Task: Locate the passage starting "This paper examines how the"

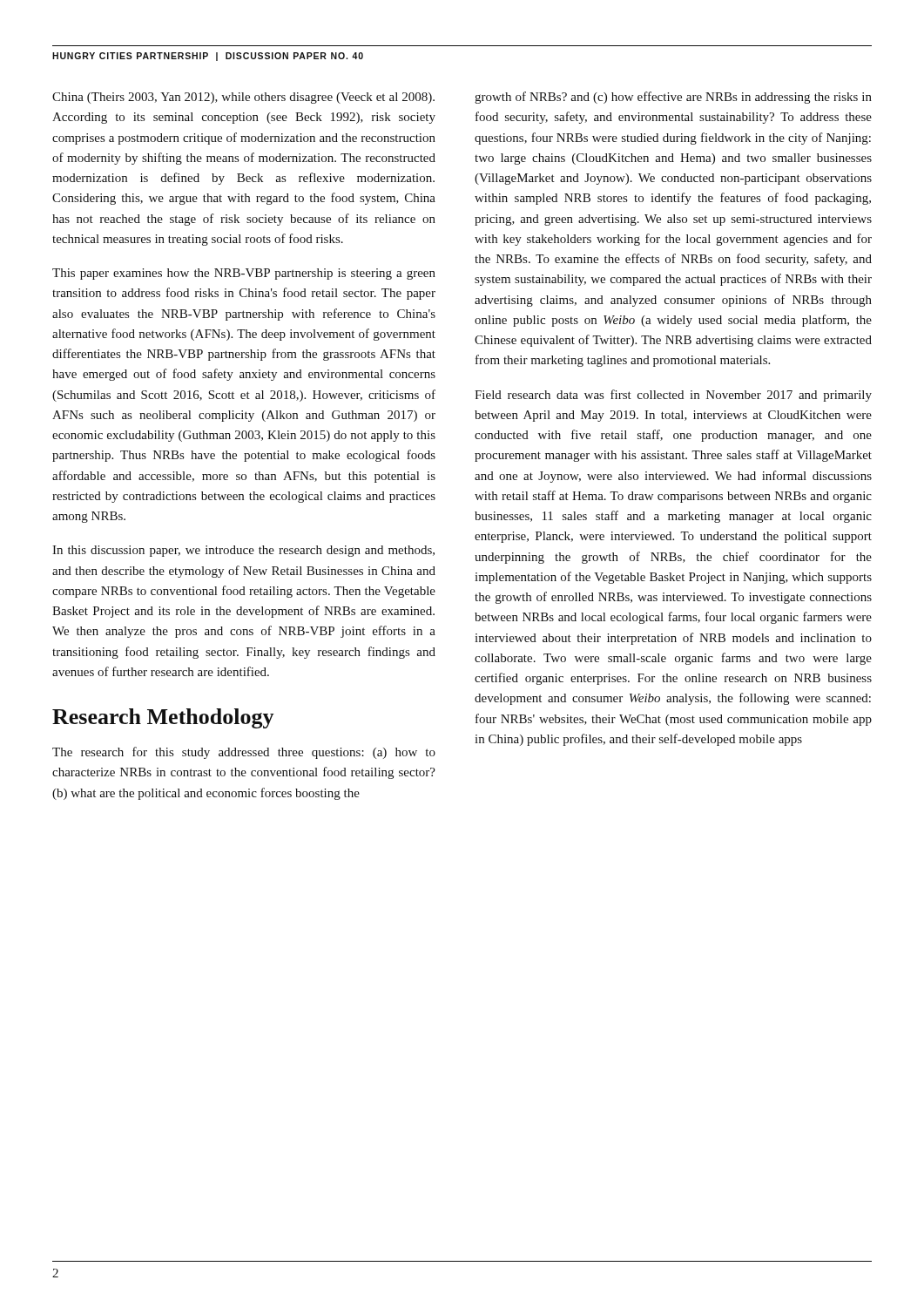Action: pos(244,394)
